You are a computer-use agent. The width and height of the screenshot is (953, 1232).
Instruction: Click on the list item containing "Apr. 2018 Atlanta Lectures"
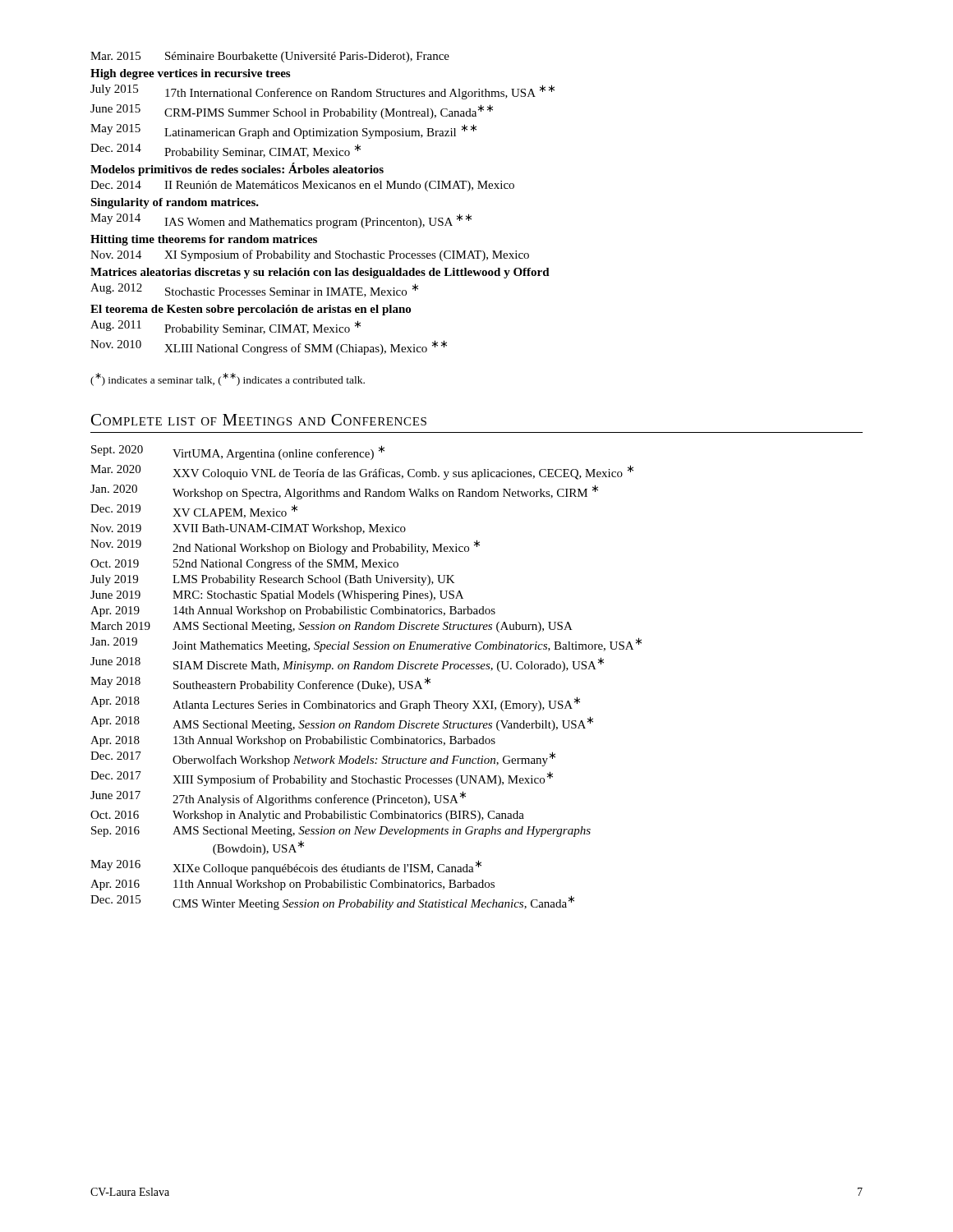(x=476, y=703)
